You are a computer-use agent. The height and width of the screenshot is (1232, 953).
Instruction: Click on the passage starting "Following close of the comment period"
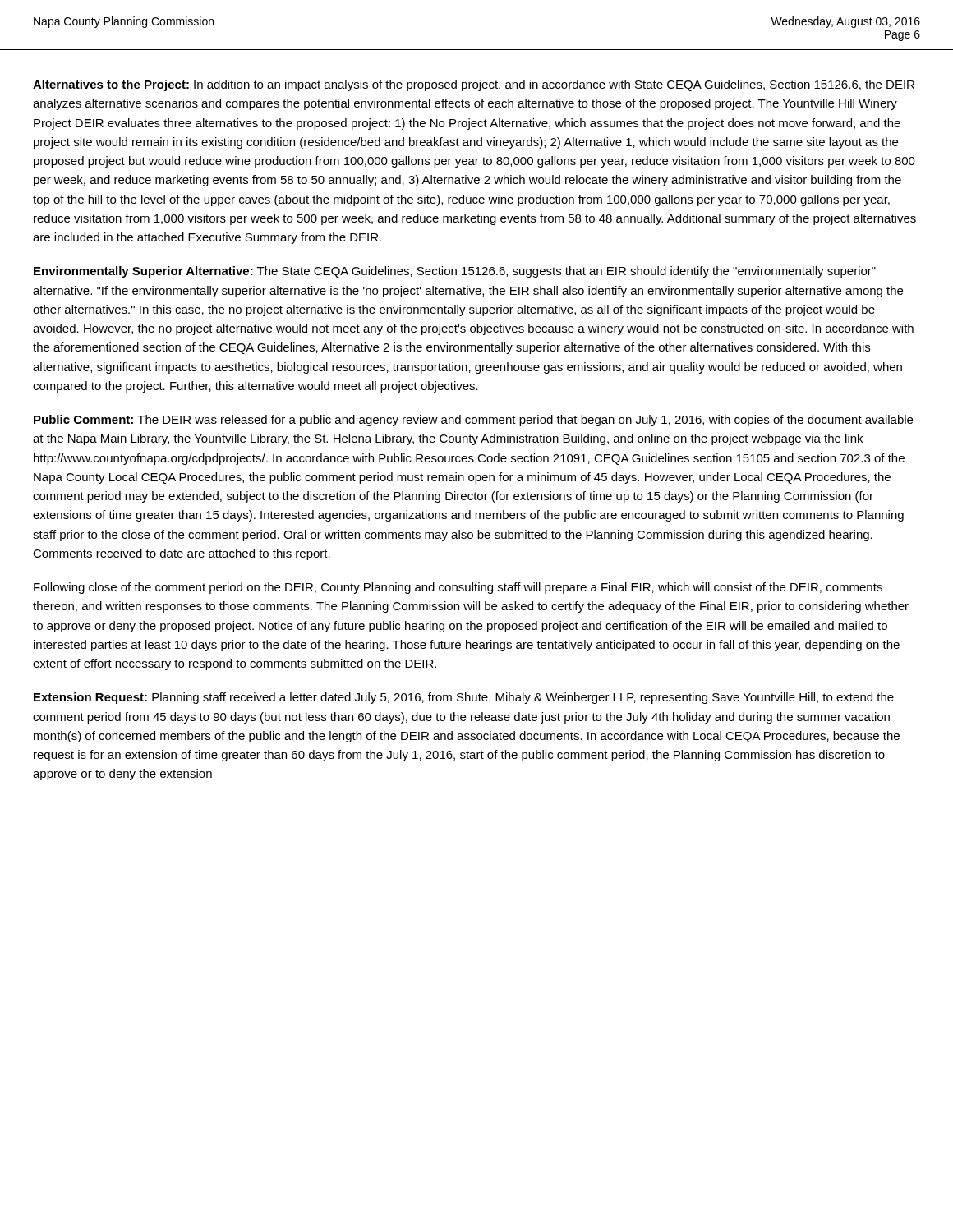471,625
